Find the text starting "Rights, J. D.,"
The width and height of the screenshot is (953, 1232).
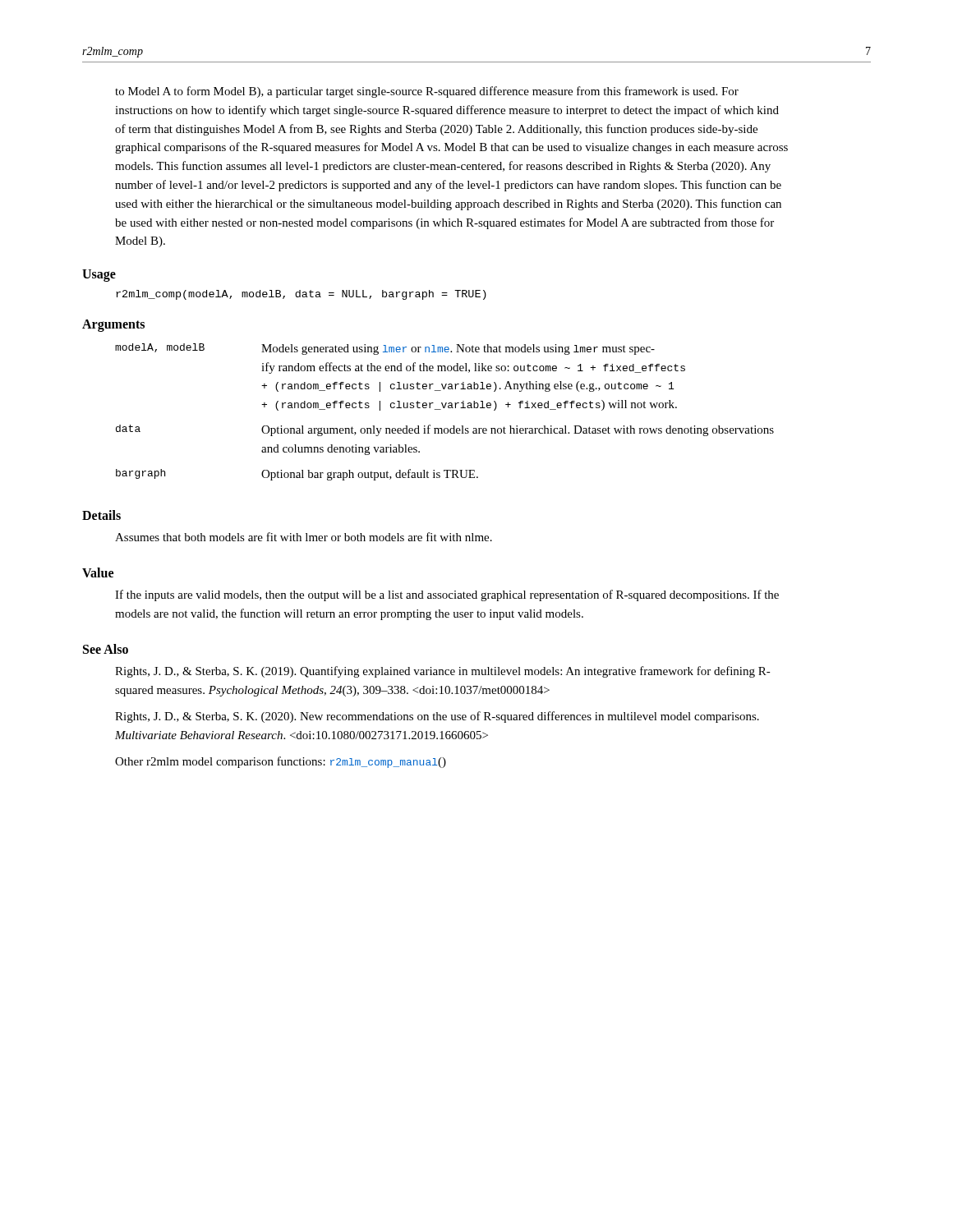452,717
